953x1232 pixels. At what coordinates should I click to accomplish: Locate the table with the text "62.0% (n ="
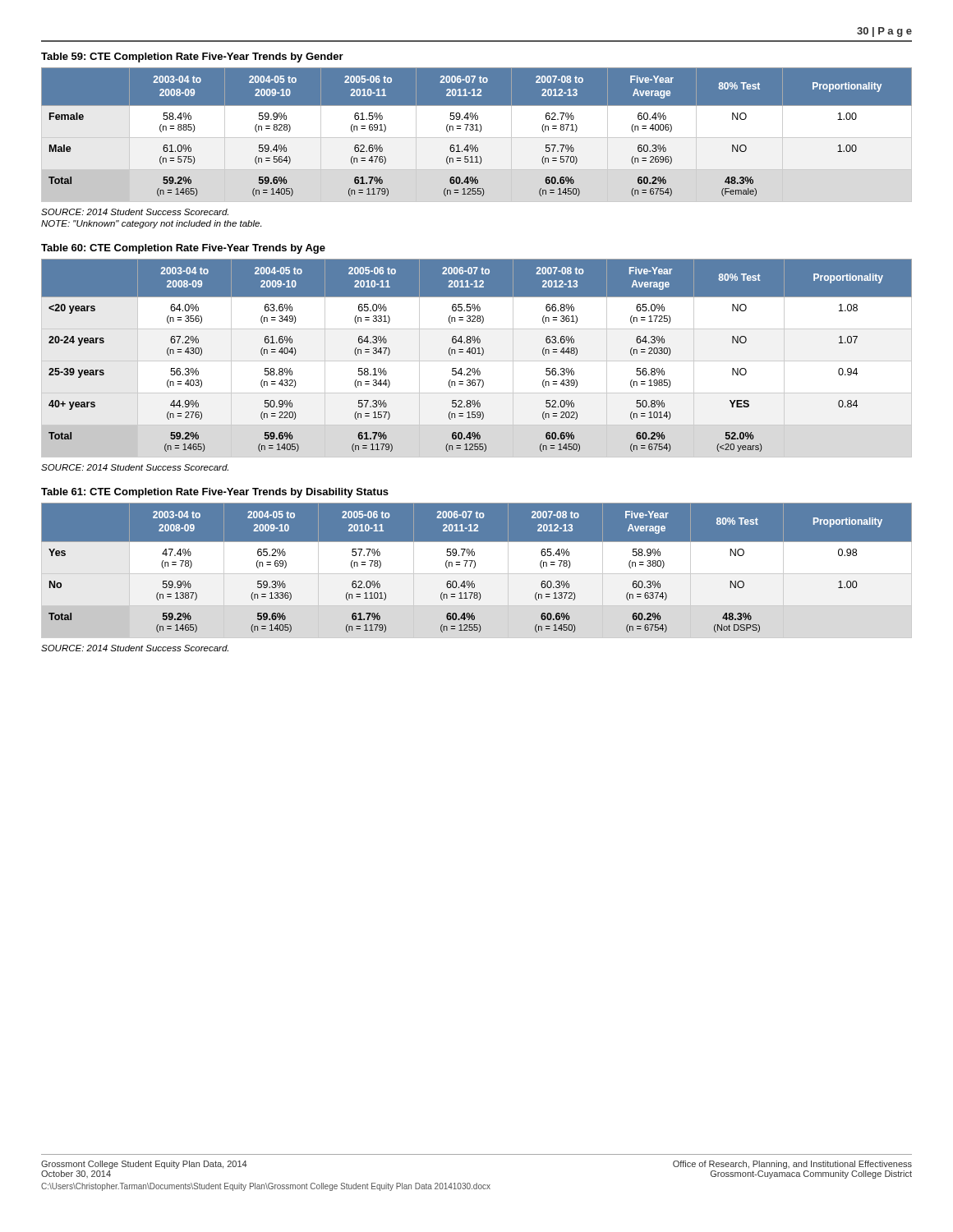476,570
